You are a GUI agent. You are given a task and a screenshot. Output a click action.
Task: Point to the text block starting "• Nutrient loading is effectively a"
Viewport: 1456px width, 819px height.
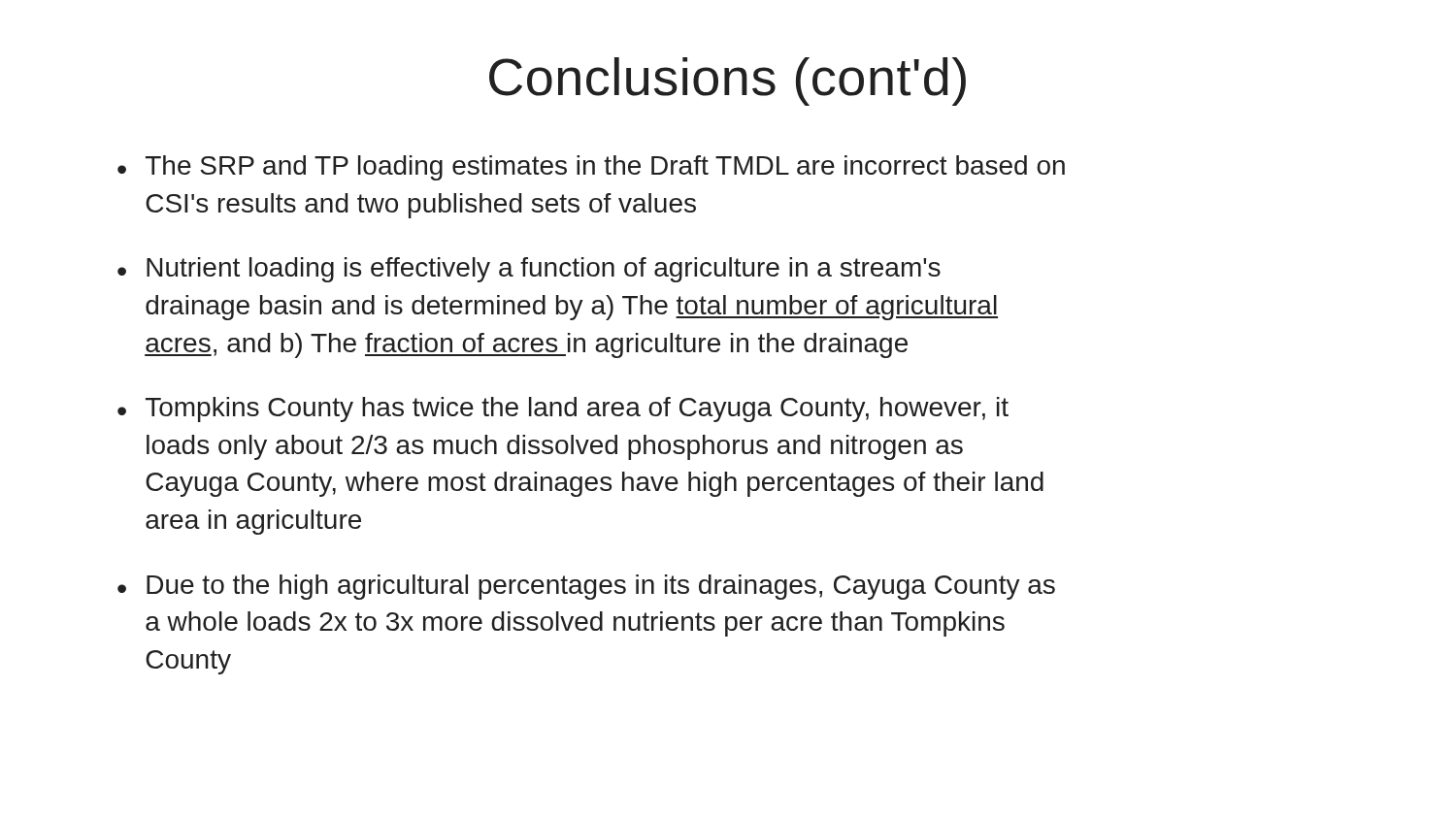point(557,306)
